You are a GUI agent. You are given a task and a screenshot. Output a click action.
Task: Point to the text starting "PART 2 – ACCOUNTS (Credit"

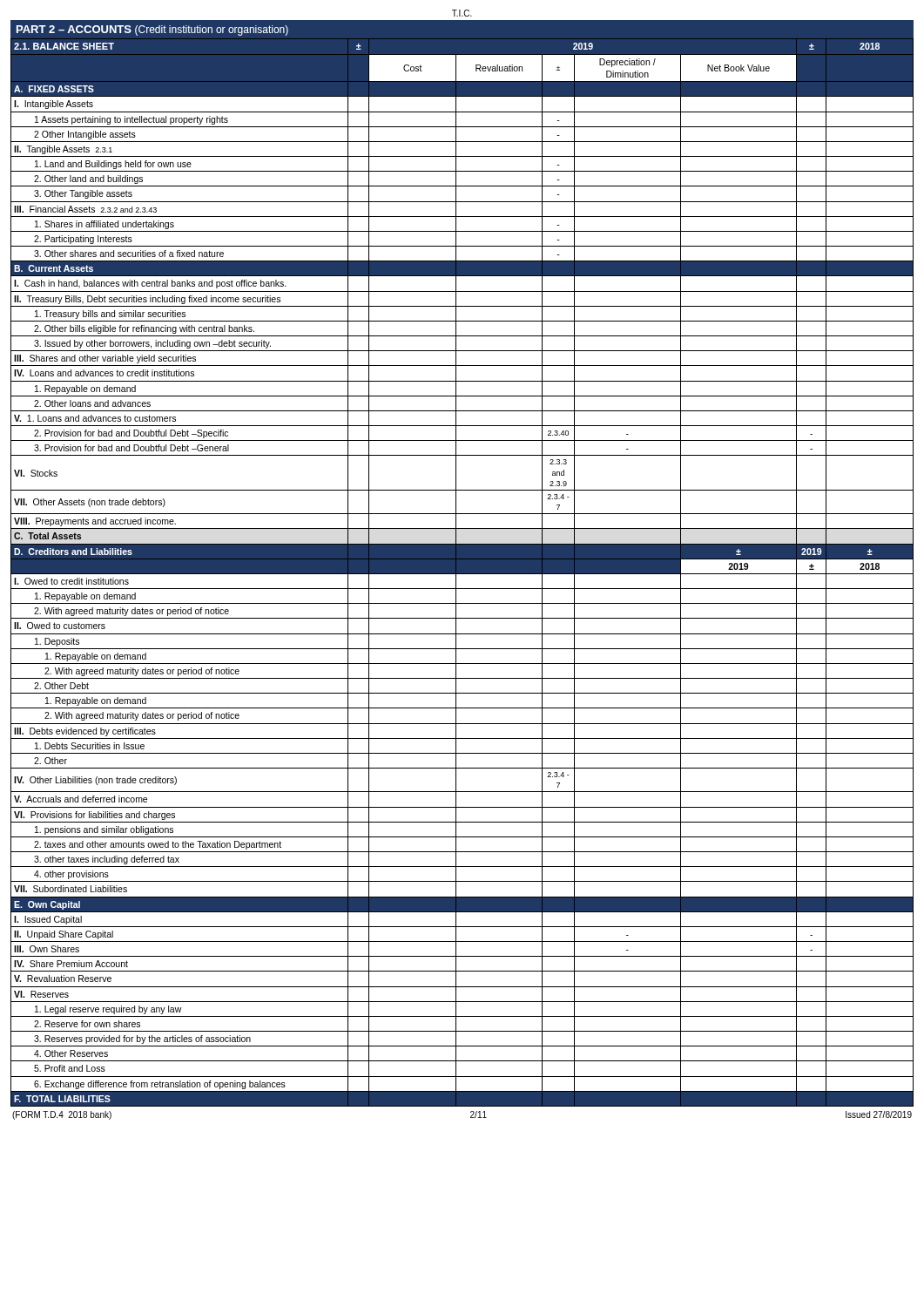[x=152, y=29]
